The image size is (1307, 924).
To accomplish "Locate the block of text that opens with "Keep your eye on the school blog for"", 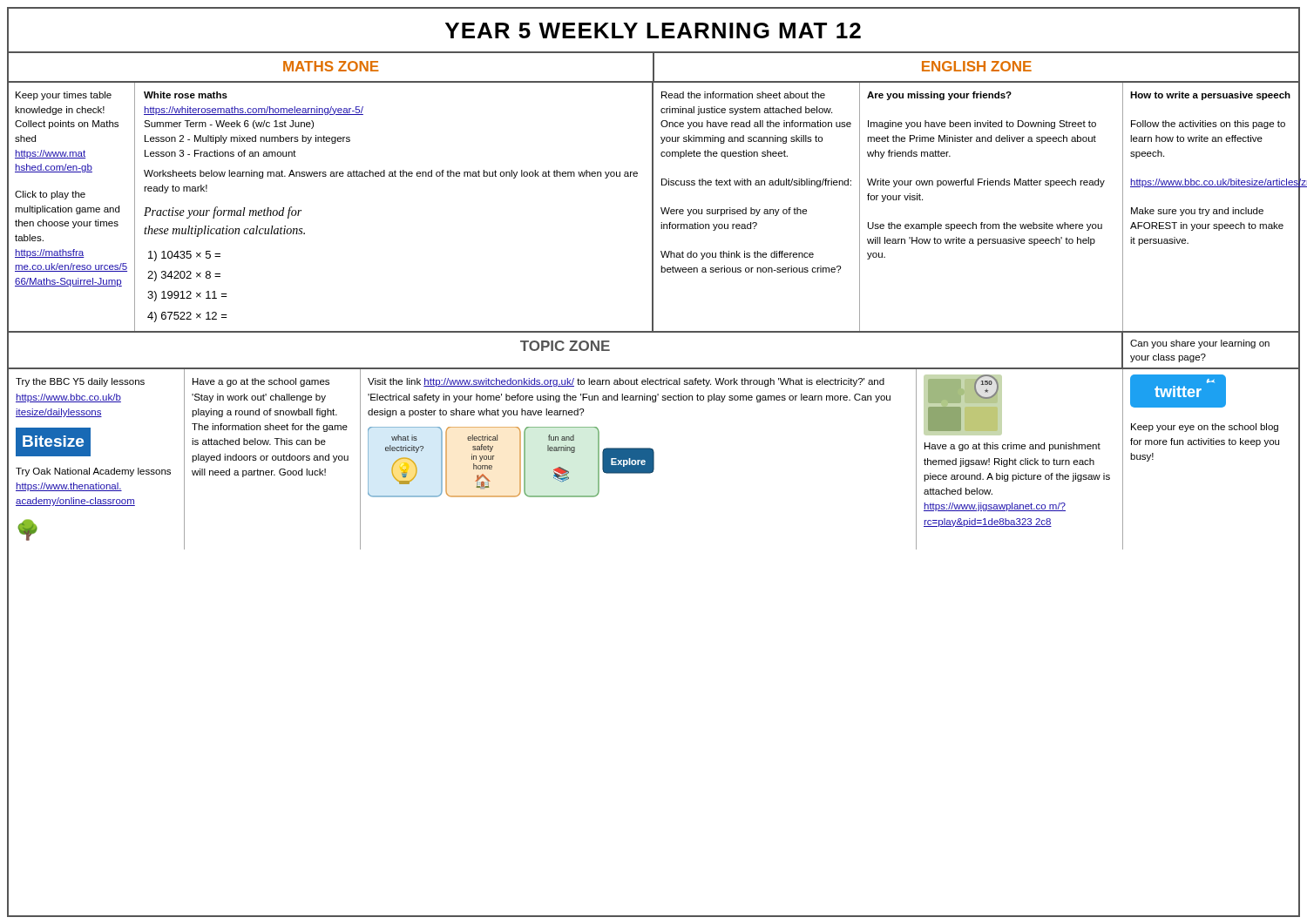I will [x=1205, y=441].
